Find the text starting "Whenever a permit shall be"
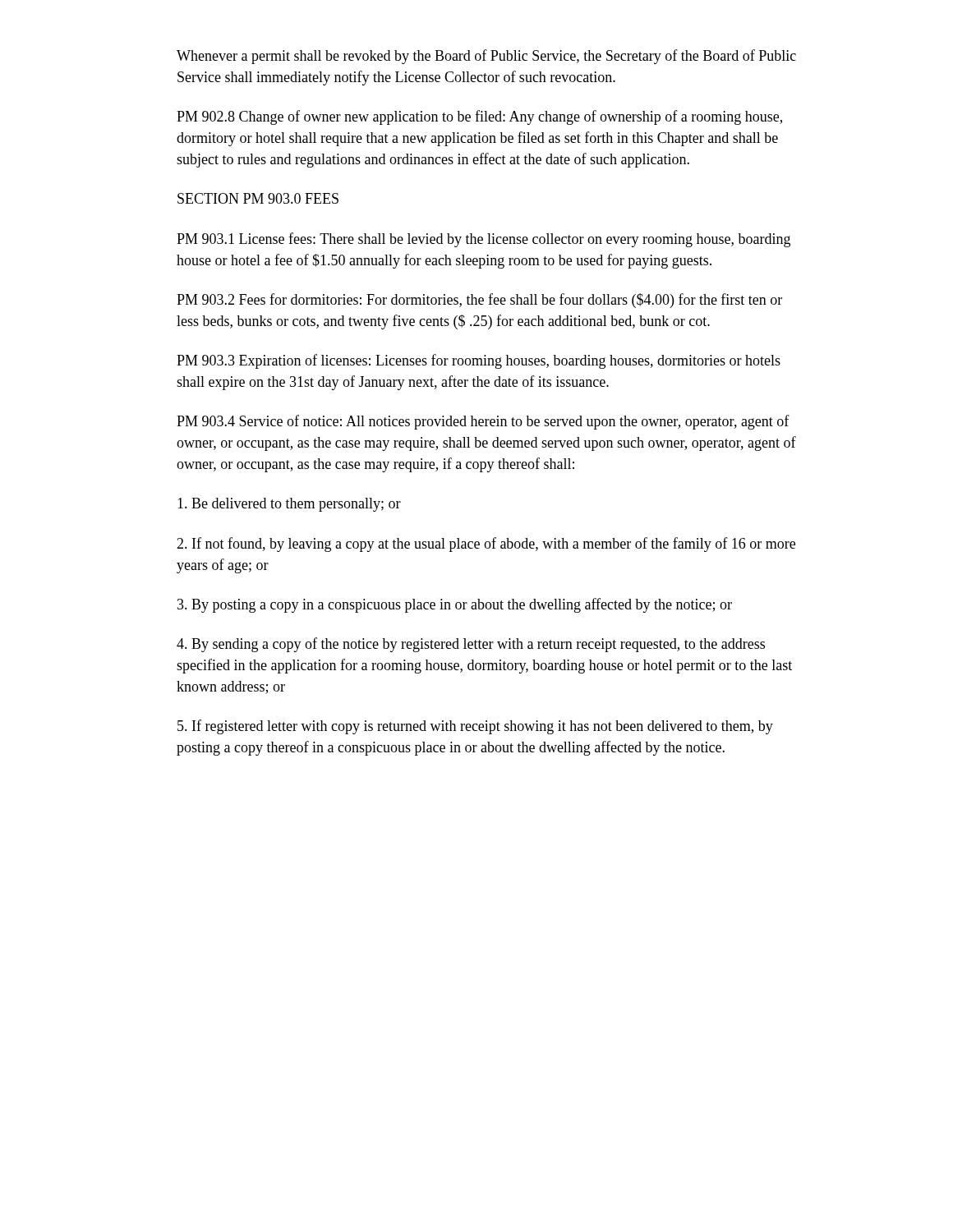953x1232 pixels. (x=486, y=67)
